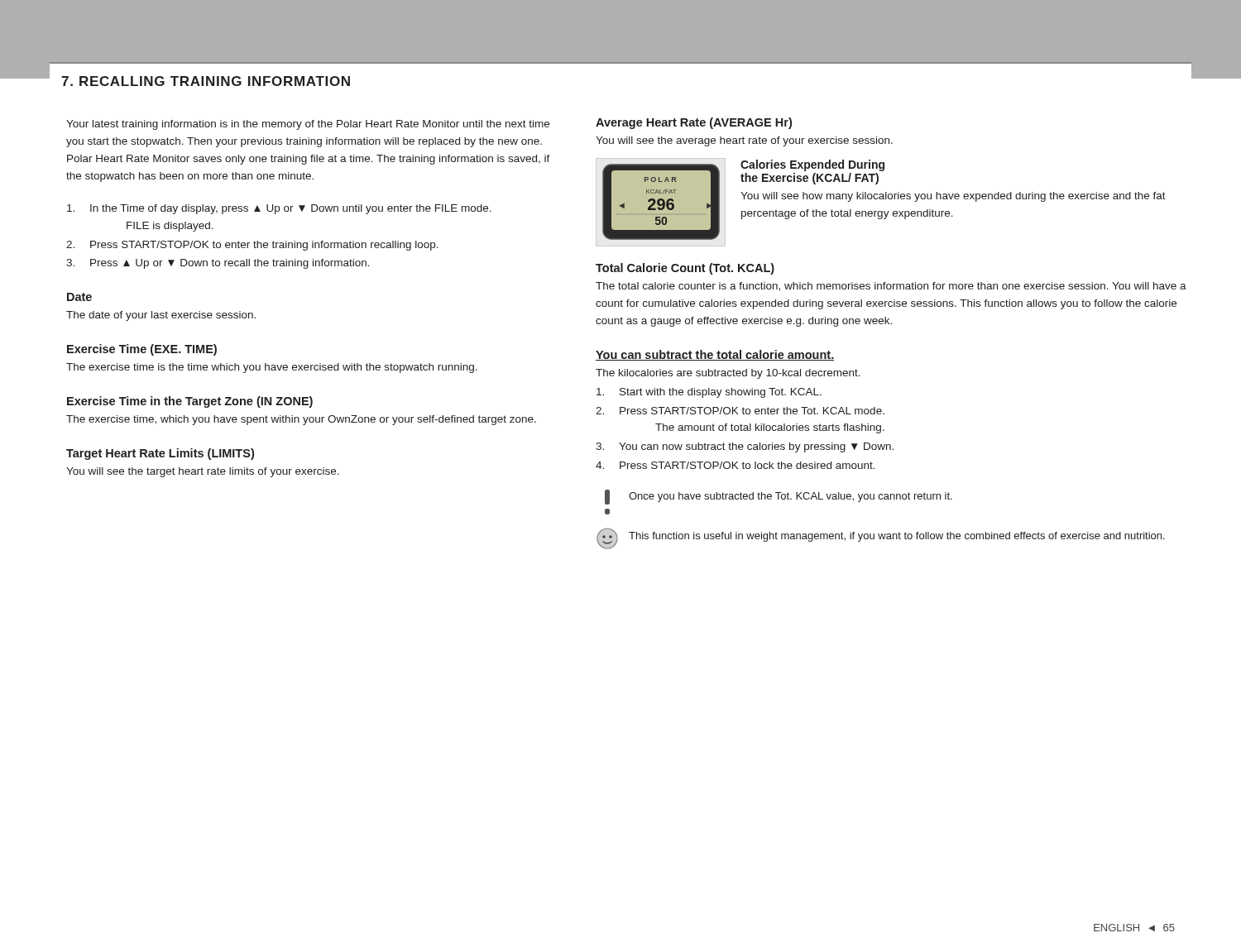Click on the section header containing "7. RECALLING TRAINING"
This screenshot has width=1241, height=952.
click(x=206, y=81)
